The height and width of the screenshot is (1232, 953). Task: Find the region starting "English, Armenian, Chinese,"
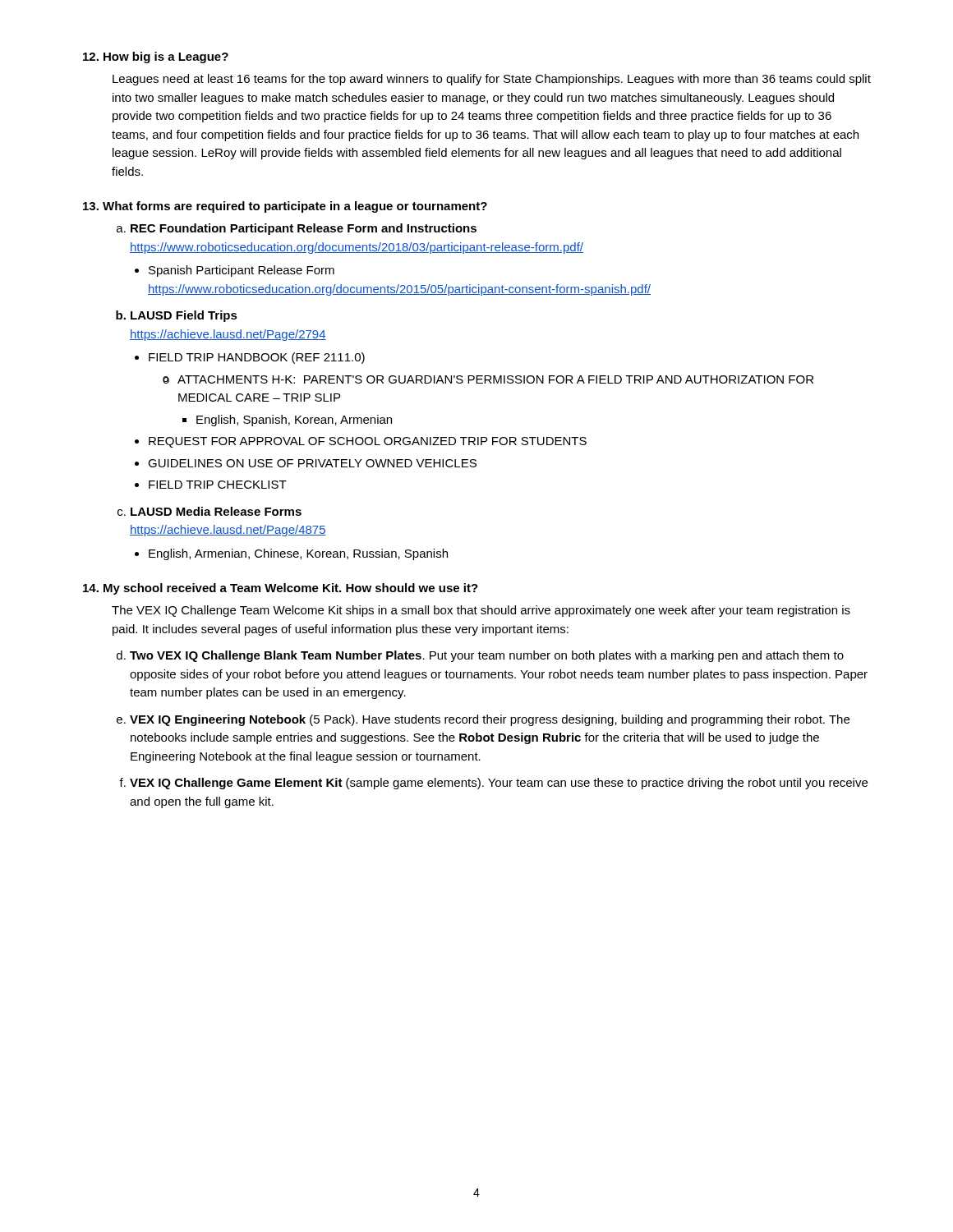click(298, 553)
